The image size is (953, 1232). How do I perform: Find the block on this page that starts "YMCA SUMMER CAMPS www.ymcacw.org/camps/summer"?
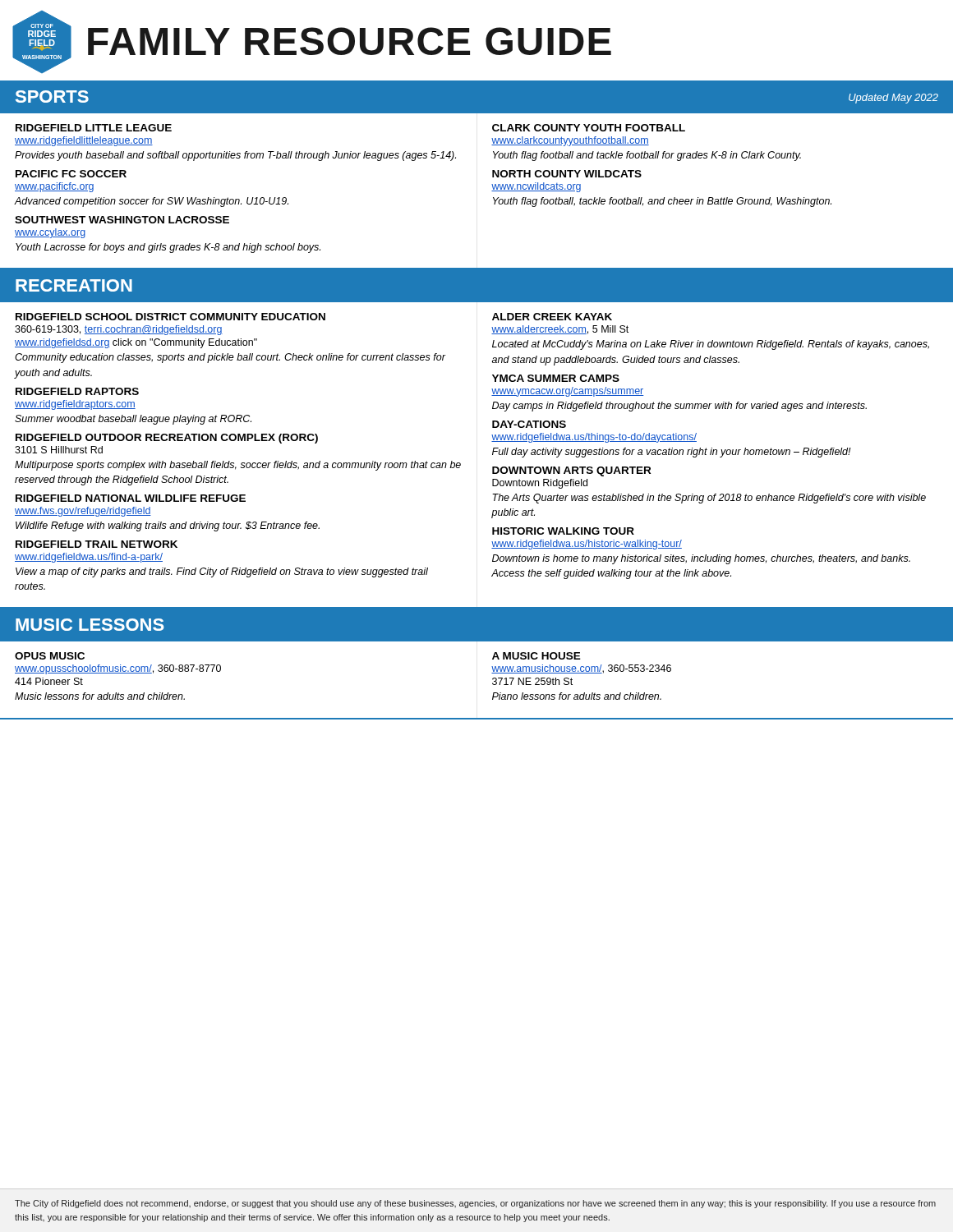(x=715, y=392)
